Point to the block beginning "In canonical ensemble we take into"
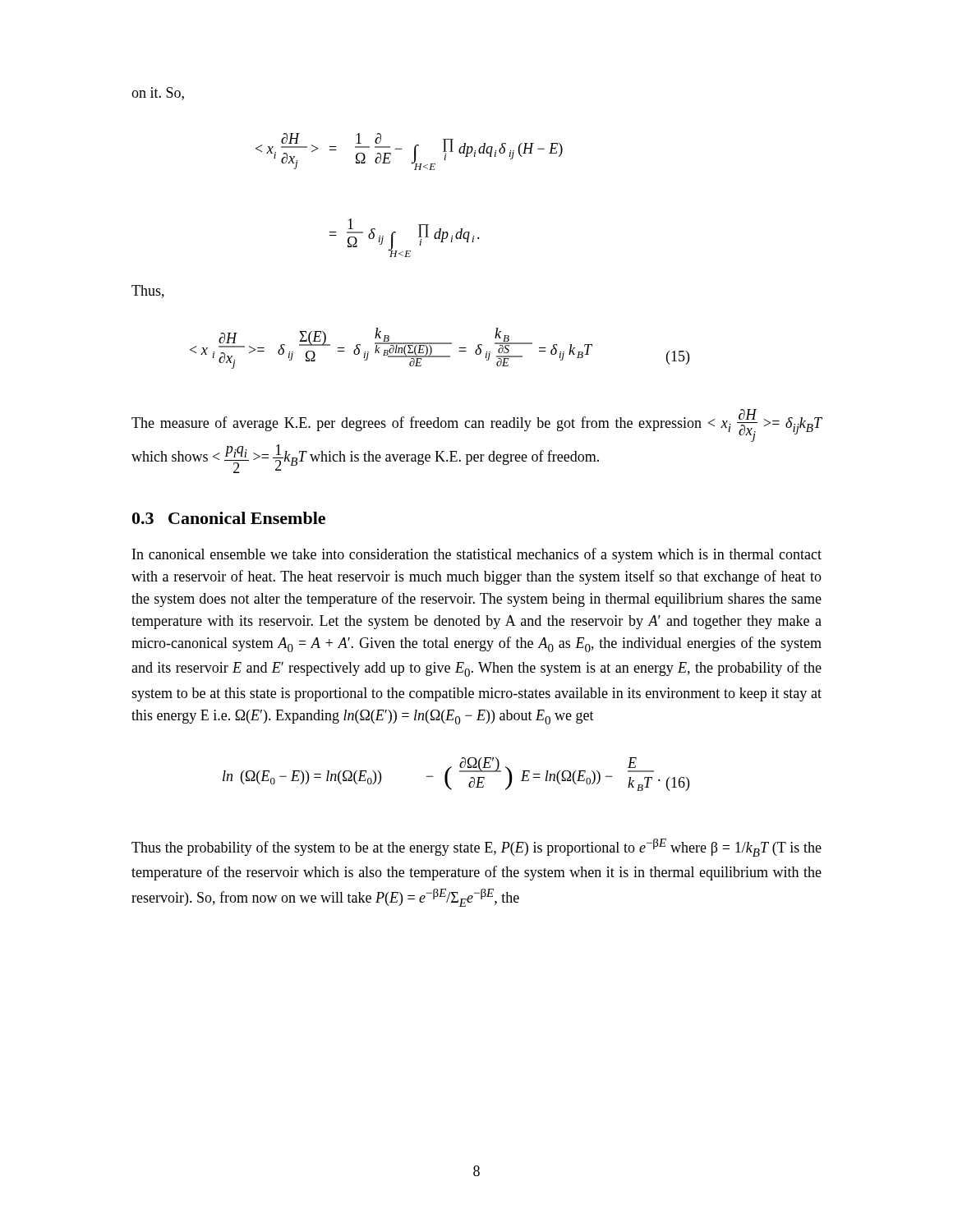 coord(476,636)
